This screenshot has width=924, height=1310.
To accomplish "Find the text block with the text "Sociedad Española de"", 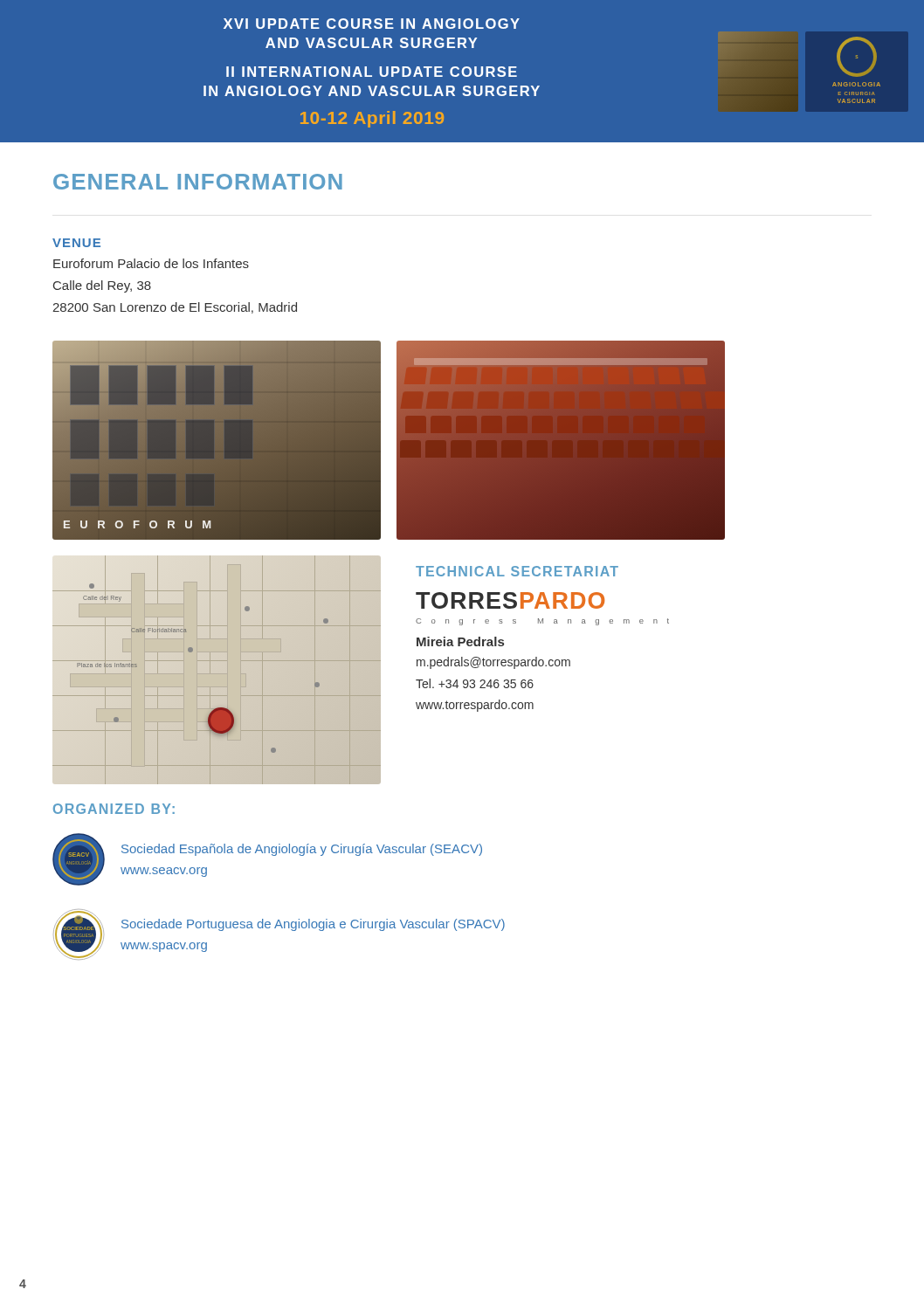I will click(302, 859).
